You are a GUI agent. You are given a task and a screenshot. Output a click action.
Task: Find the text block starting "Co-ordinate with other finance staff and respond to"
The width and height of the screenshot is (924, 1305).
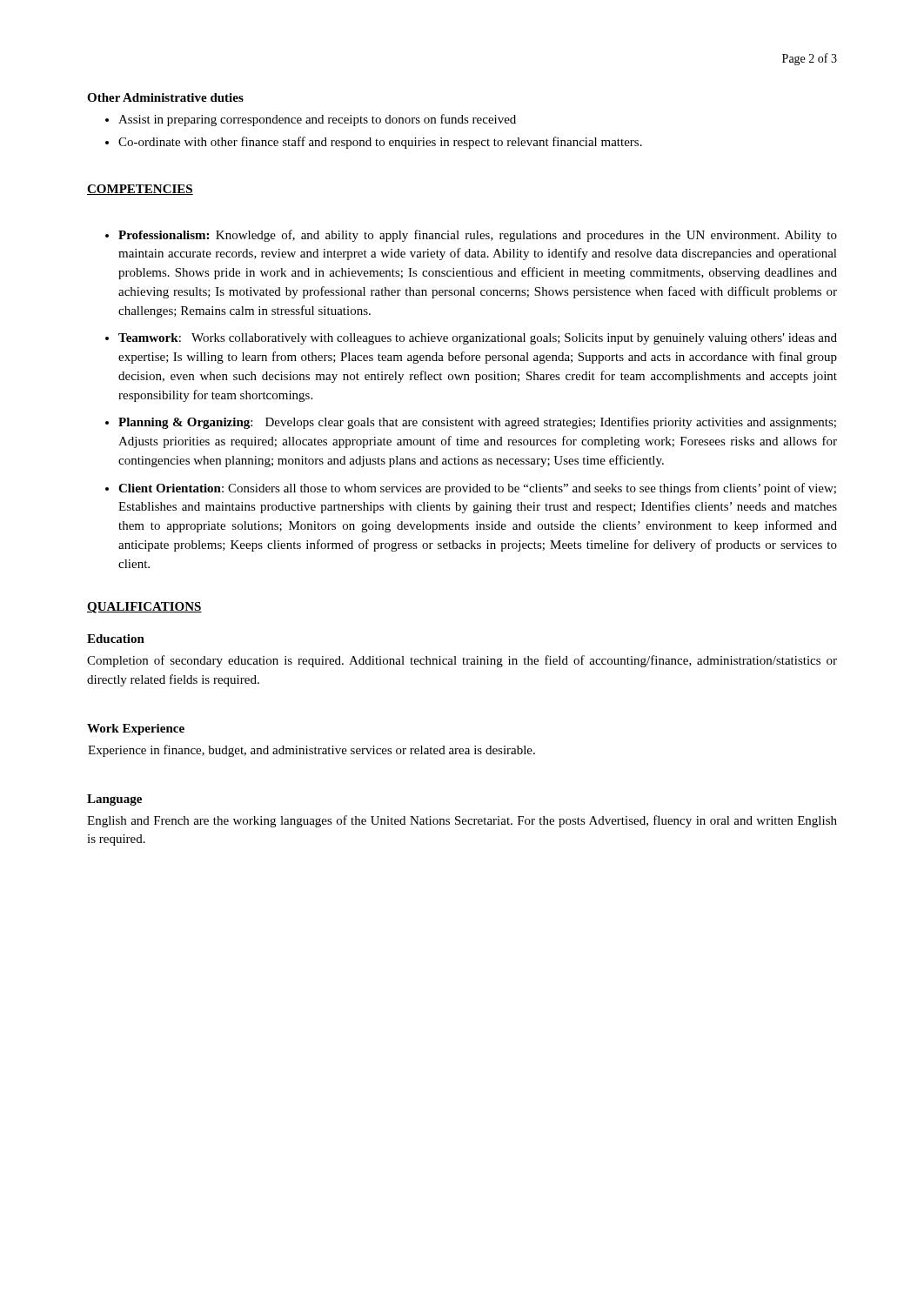[x=380, y=142]
